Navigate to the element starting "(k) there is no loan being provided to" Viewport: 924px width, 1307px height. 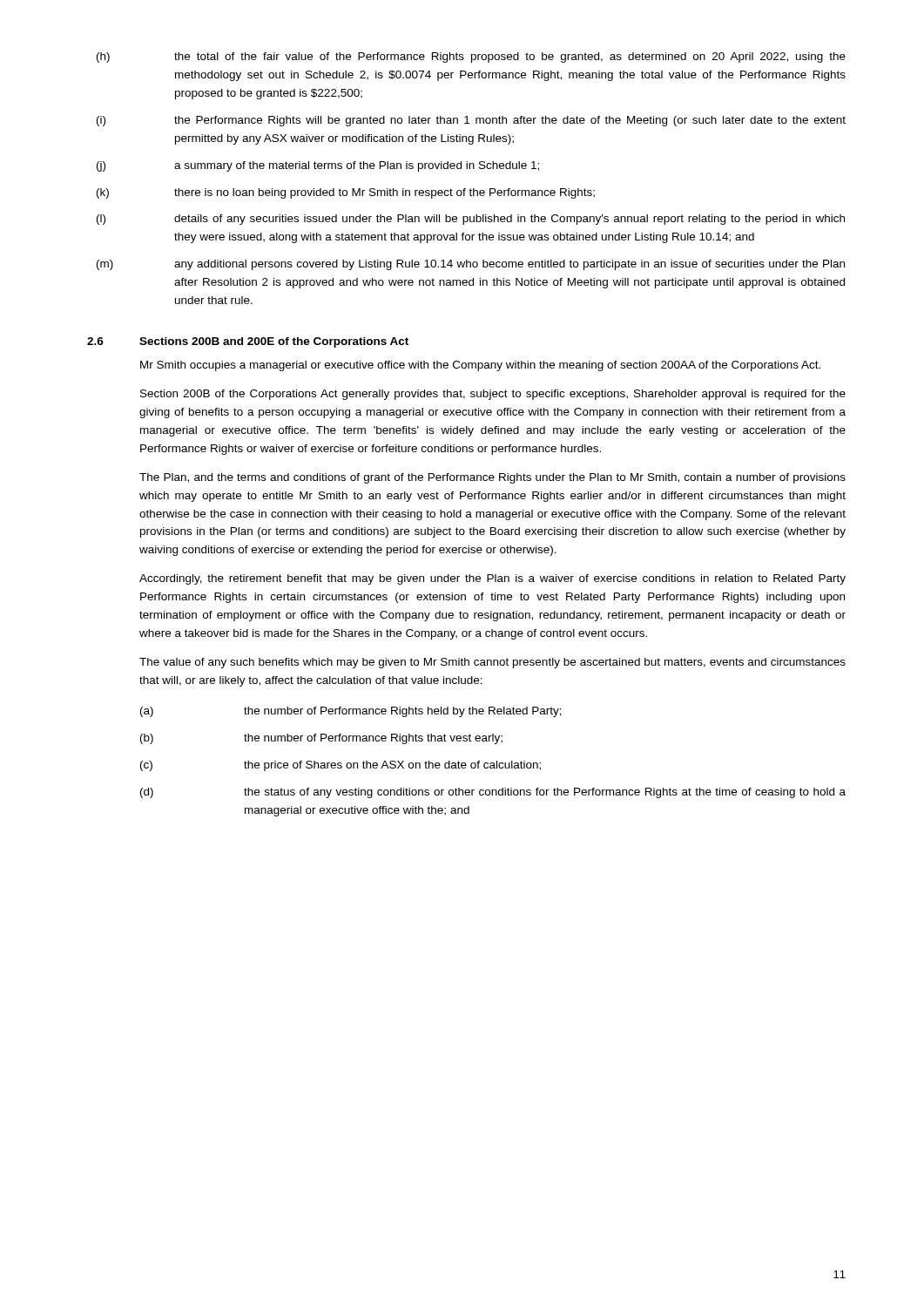click(x=466, y=193)
